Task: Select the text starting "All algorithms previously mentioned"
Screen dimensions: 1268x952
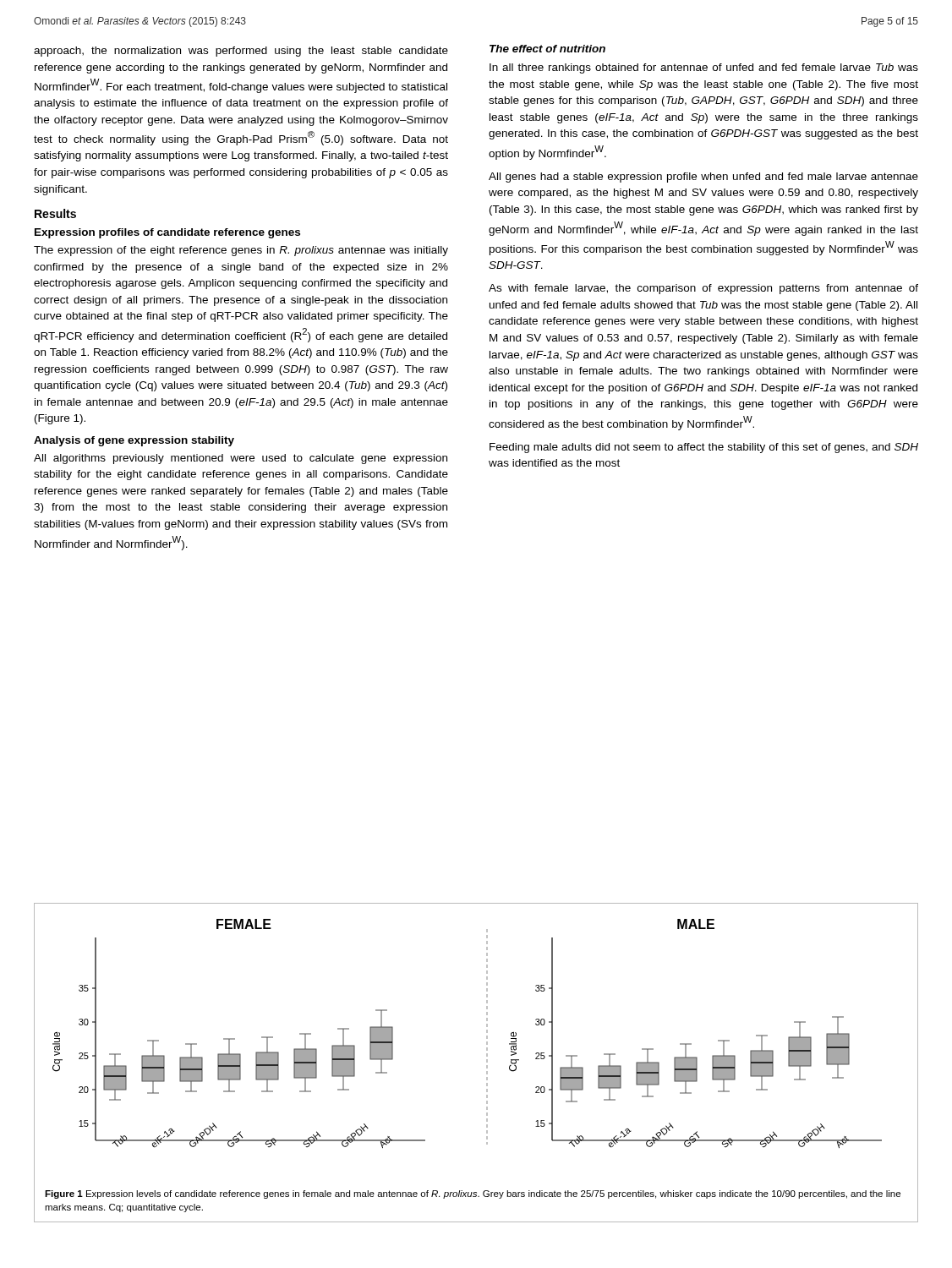Action: pos(241,501)
